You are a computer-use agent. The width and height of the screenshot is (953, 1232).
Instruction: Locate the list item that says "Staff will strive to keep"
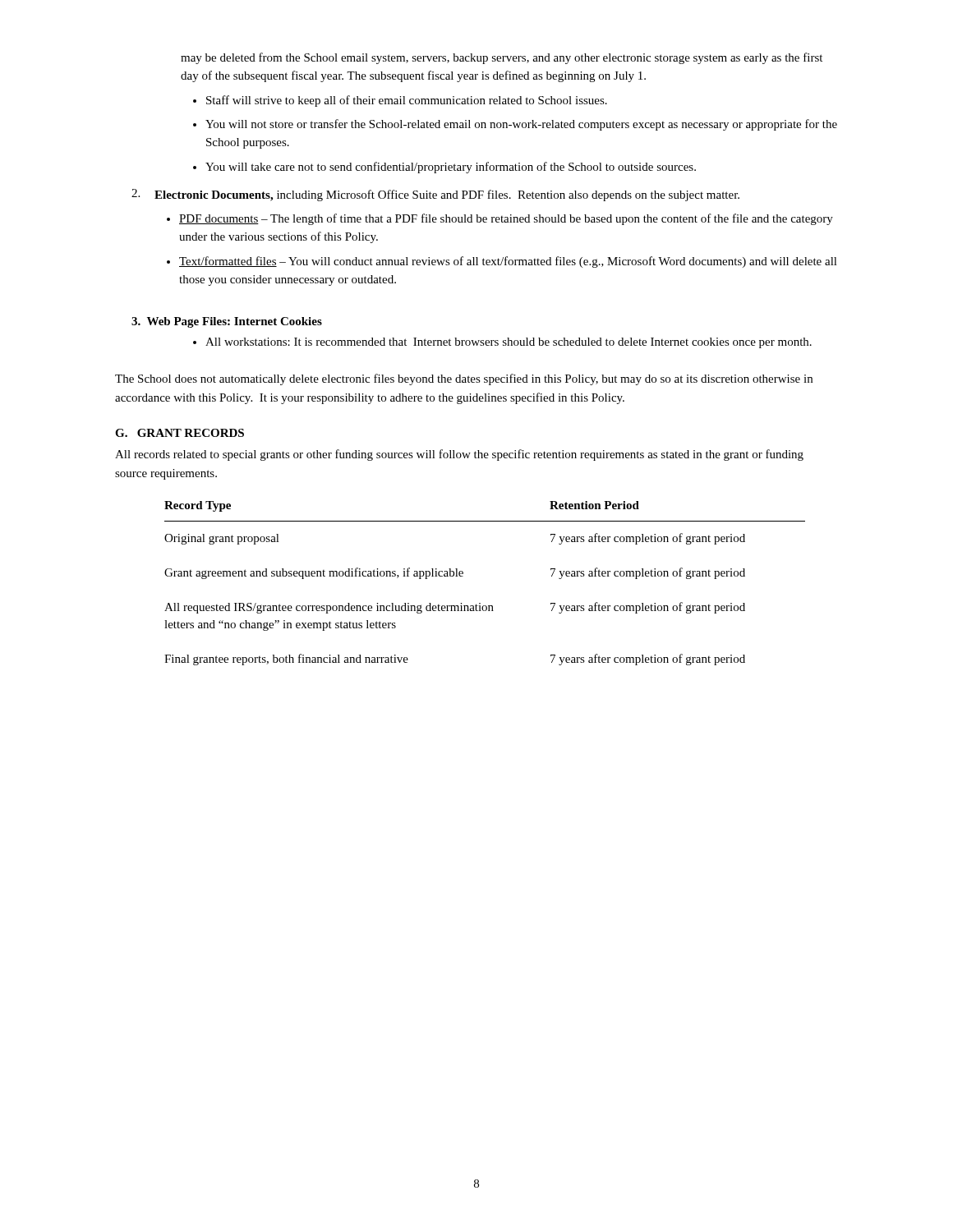522,100
